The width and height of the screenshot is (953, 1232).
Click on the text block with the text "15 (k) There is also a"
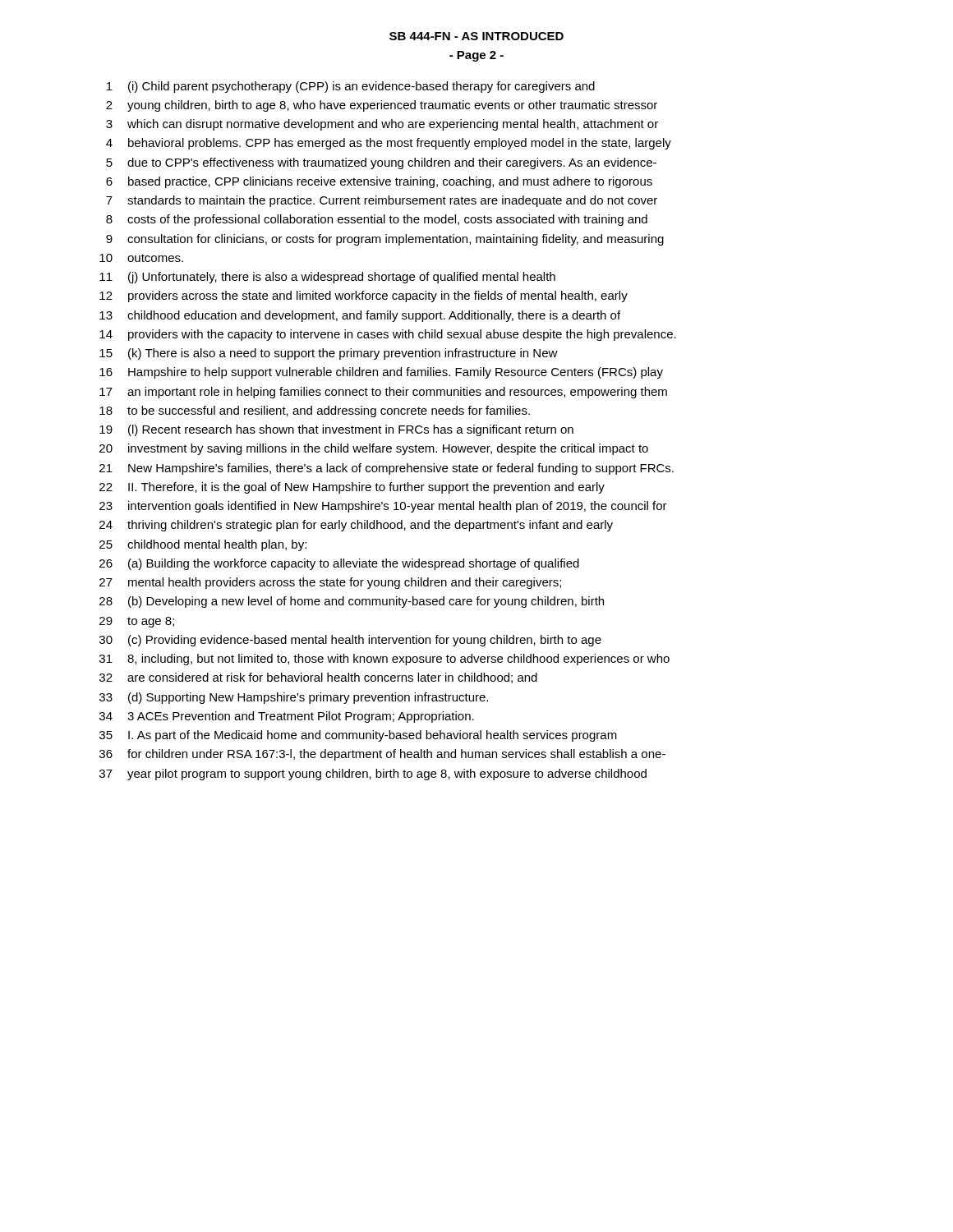point(476,382)
